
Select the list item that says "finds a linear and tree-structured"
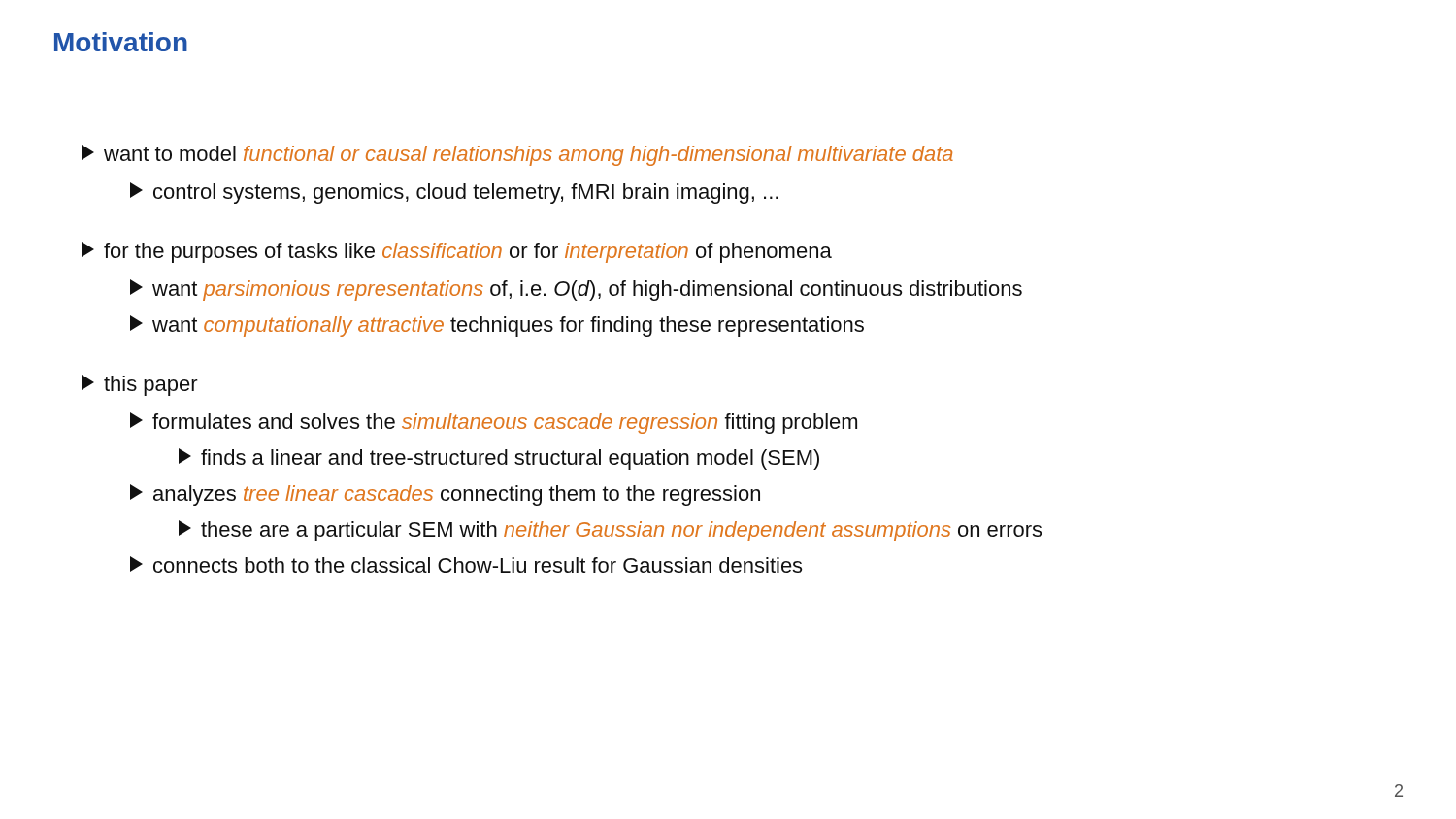tap(500, 458)
